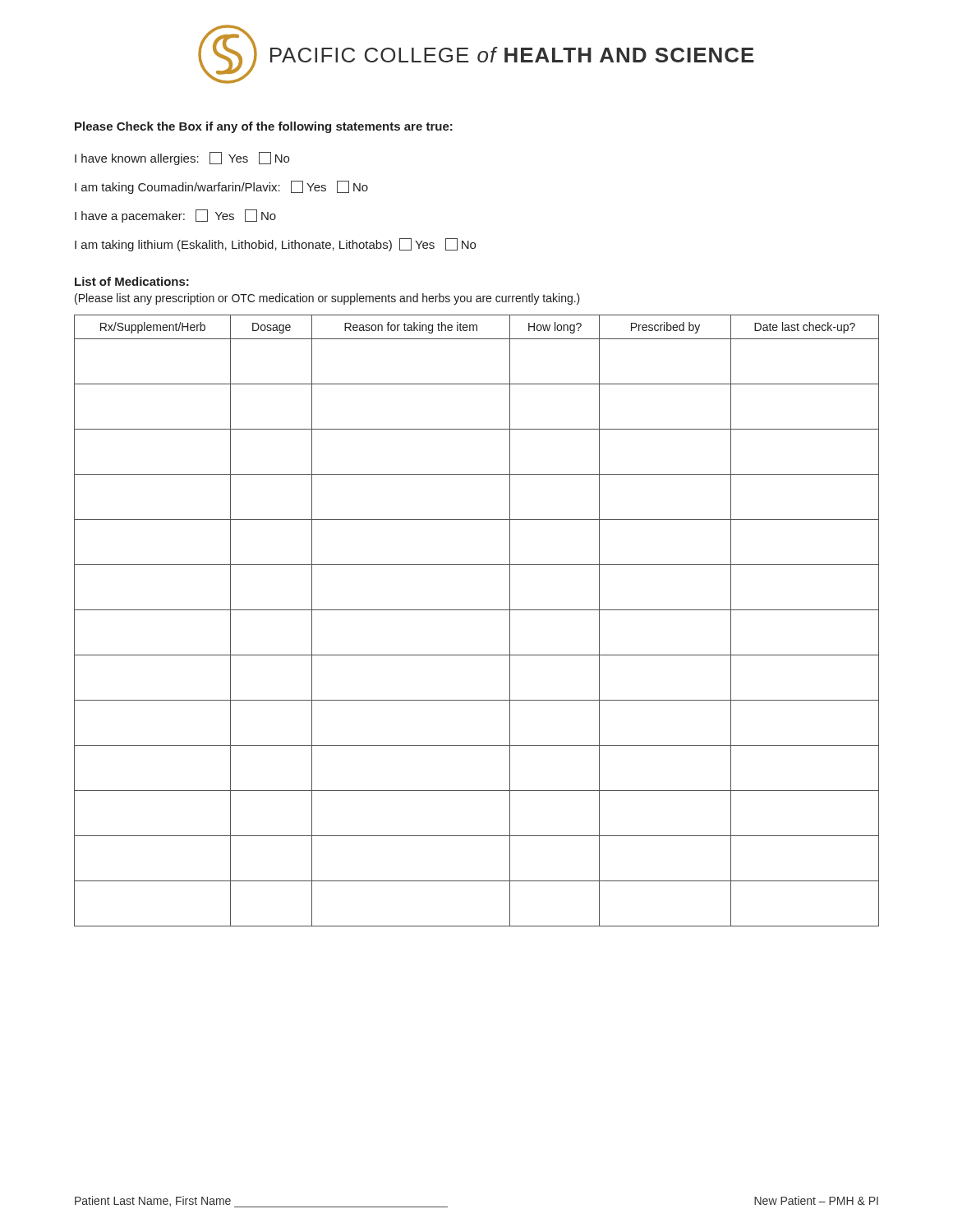The image size is (953, 1232).
Task: Point to "List of Medications:"
Action: [132, 281]
